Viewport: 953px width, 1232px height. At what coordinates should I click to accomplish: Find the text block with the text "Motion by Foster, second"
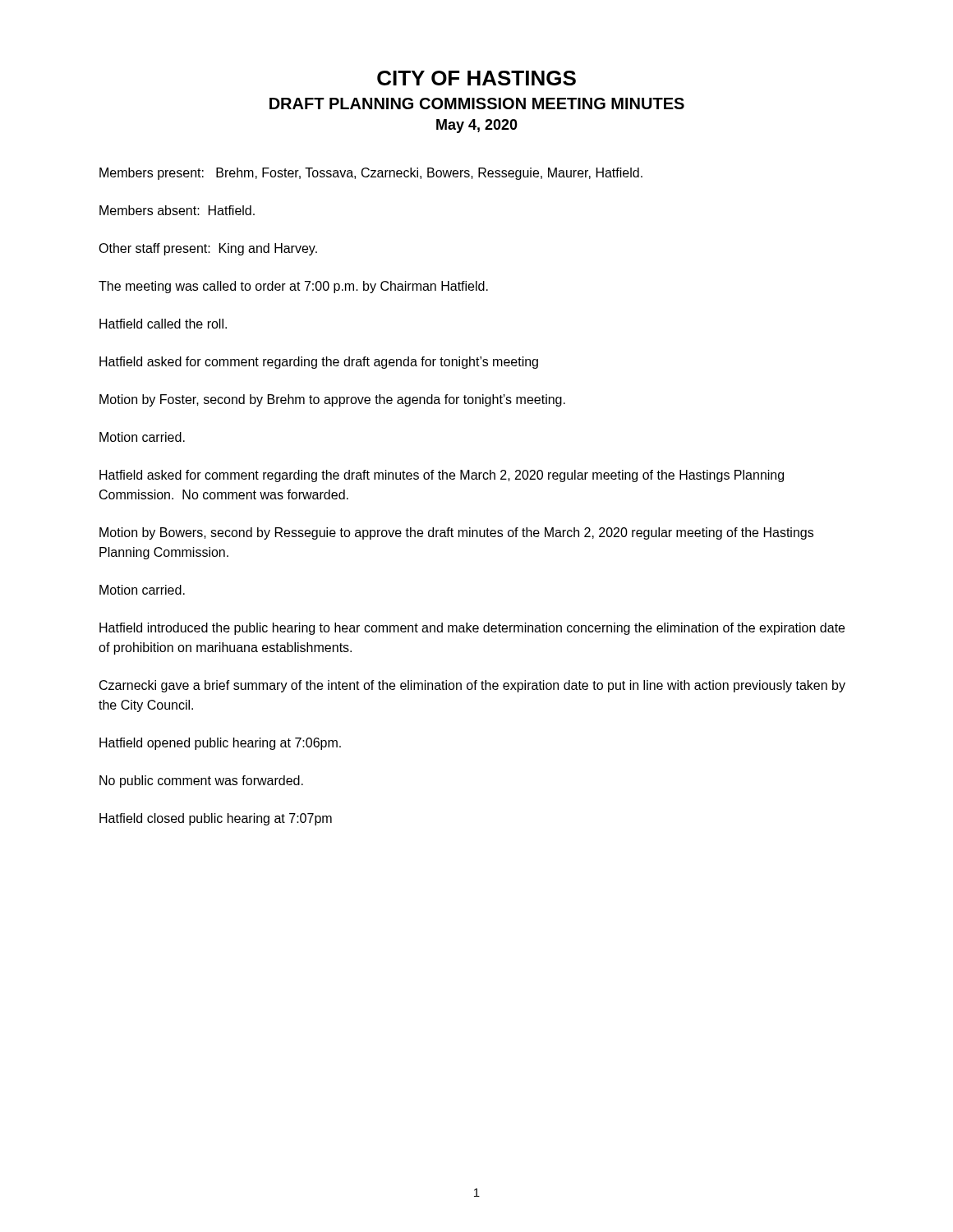tap(332, 400)
